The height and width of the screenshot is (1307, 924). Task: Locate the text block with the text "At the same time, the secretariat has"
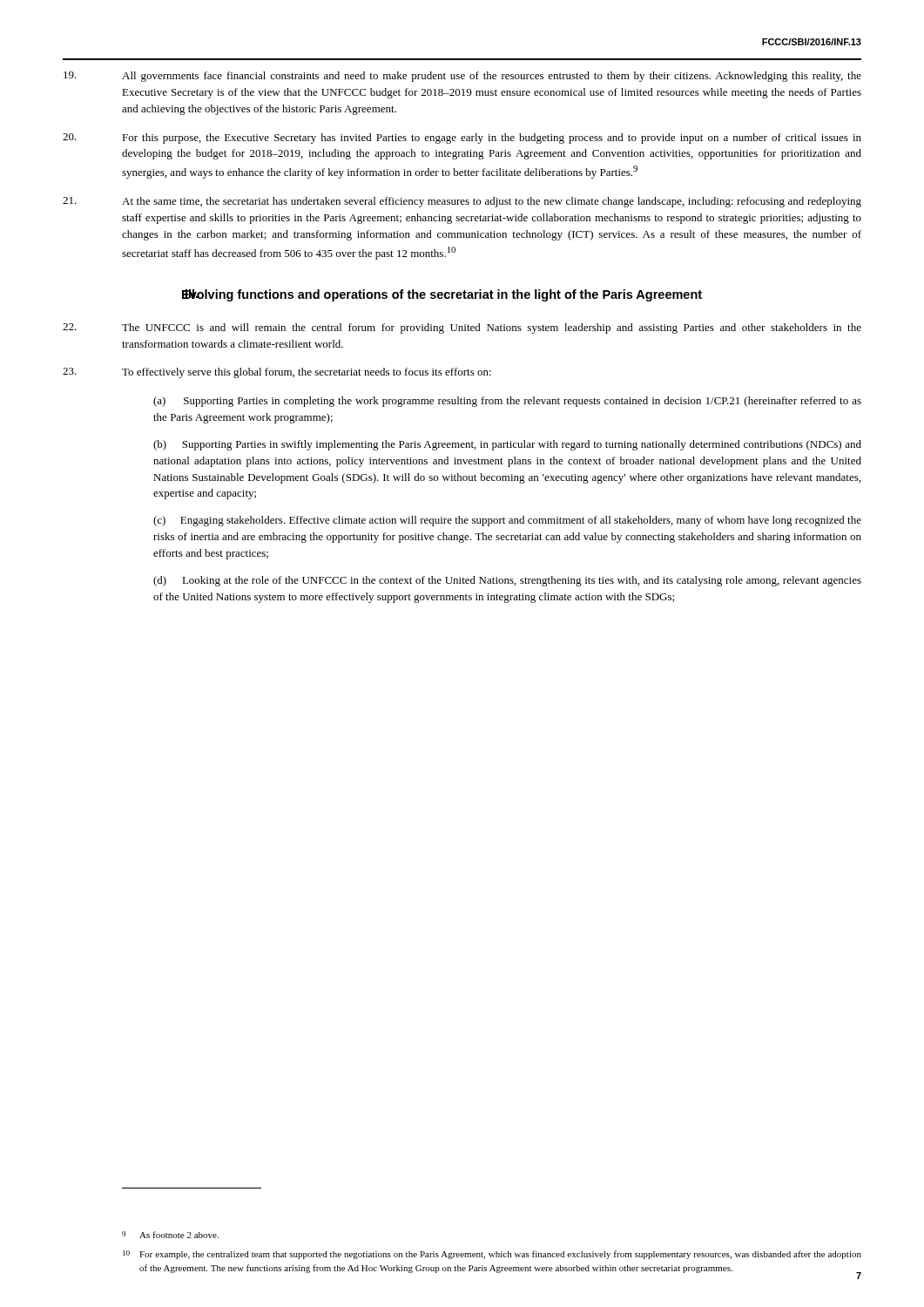pyautogui.click(x=492, y=228)
